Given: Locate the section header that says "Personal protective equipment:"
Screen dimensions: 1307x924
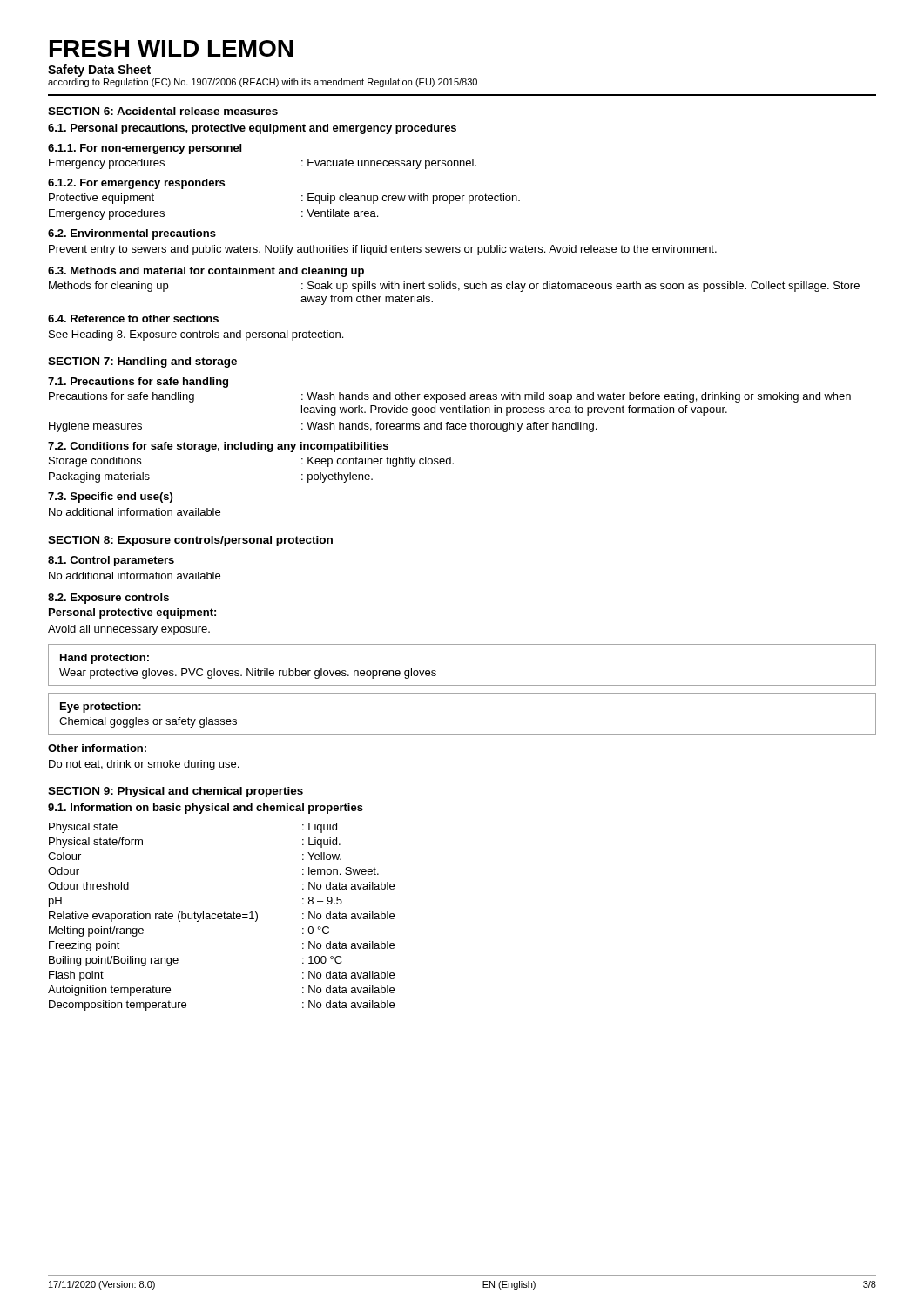Looking at the screenshot, I should click(132, 613).
